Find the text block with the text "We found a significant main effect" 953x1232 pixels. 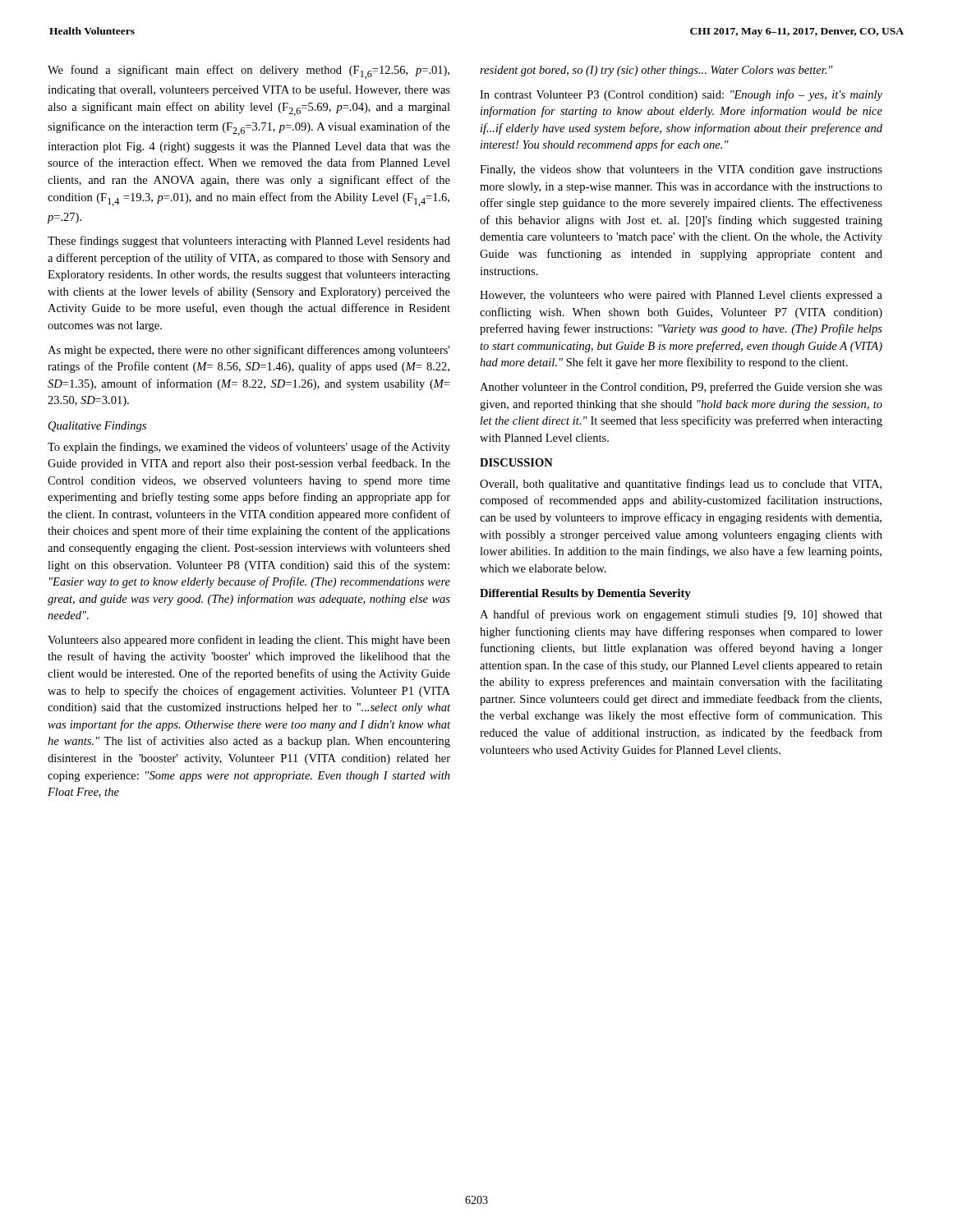249,143
